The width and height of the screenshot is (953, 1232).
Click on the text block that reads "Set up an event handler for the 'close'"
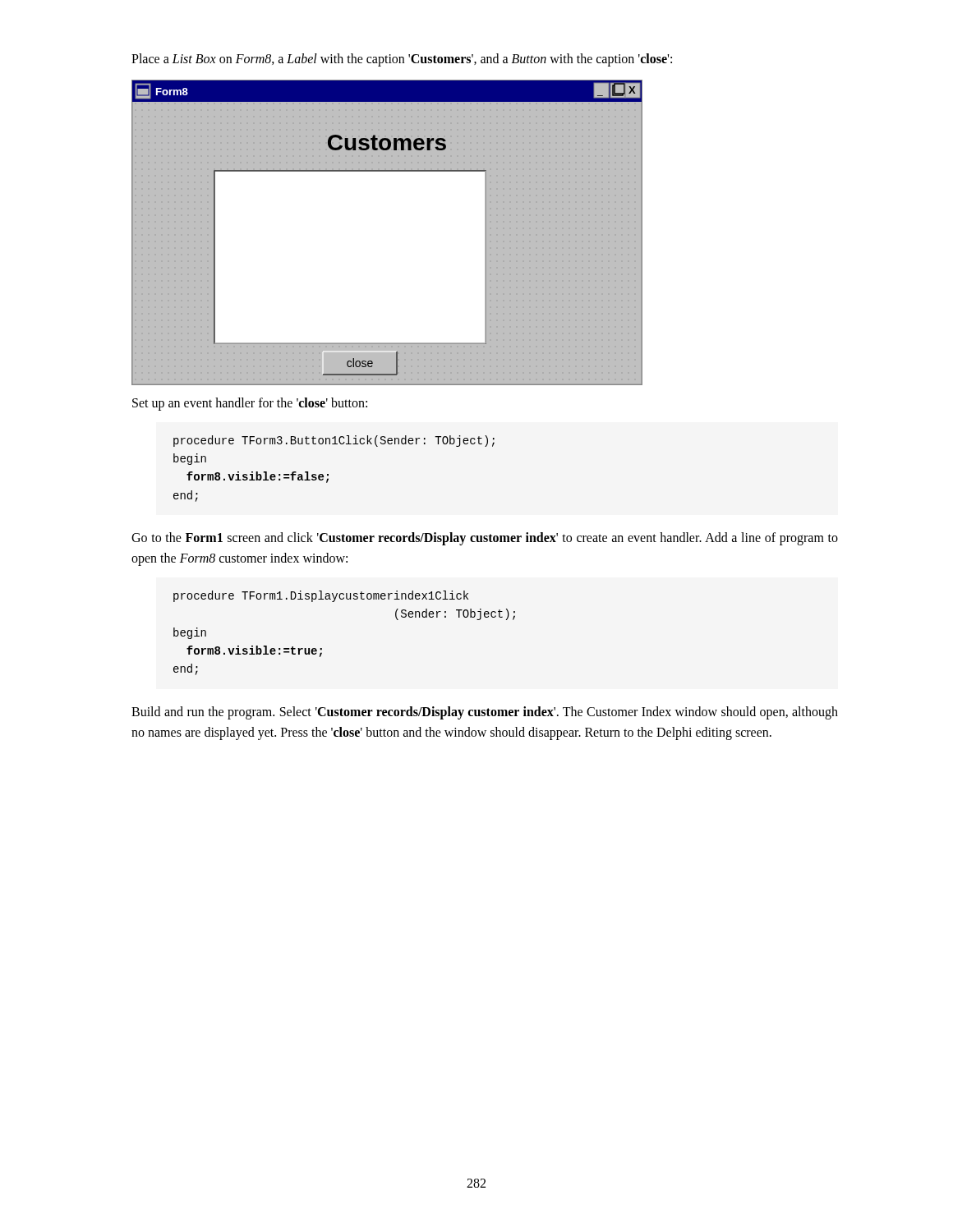pos(250,403)
